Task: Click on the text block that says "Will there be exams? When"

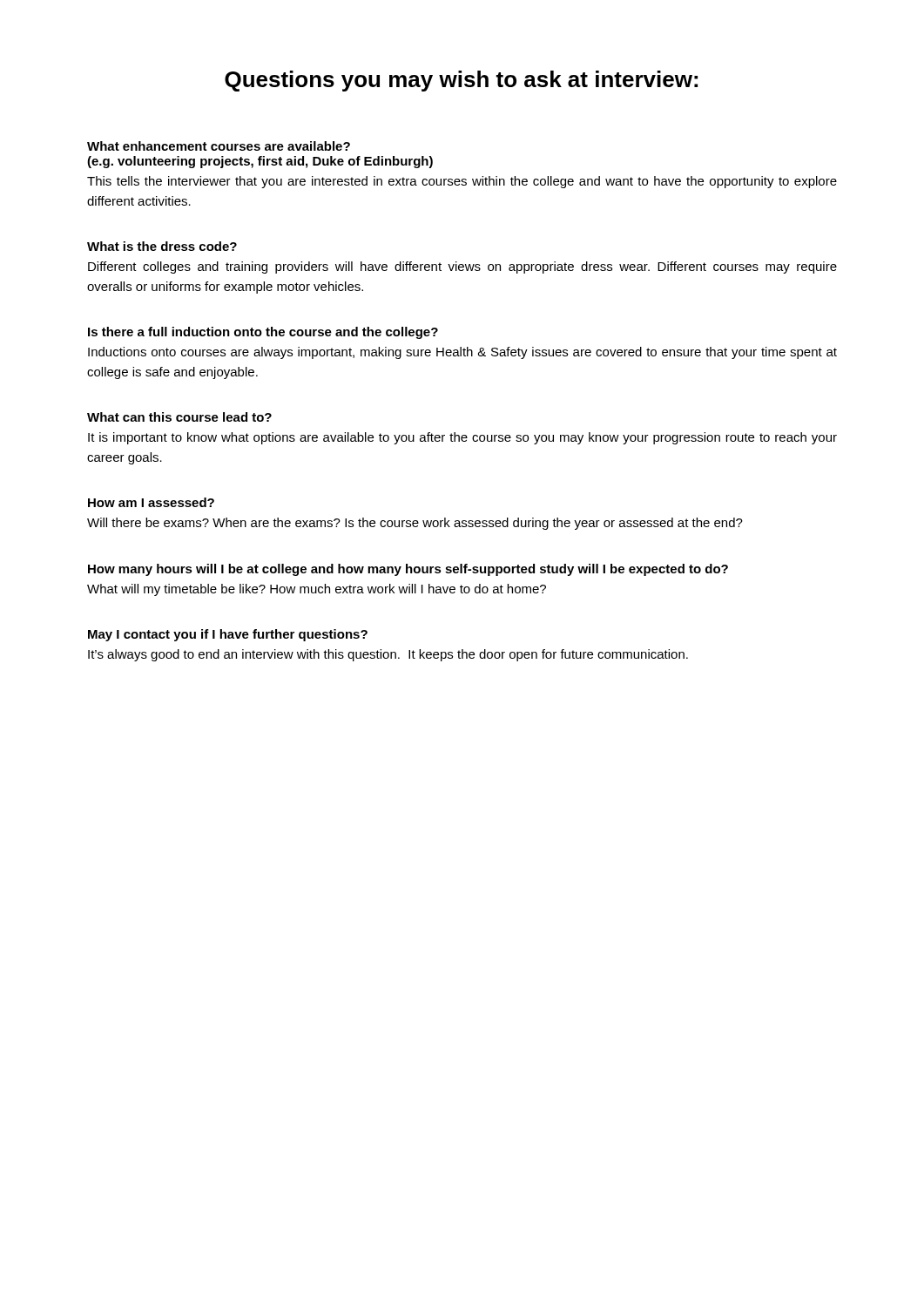Action: 462,523
